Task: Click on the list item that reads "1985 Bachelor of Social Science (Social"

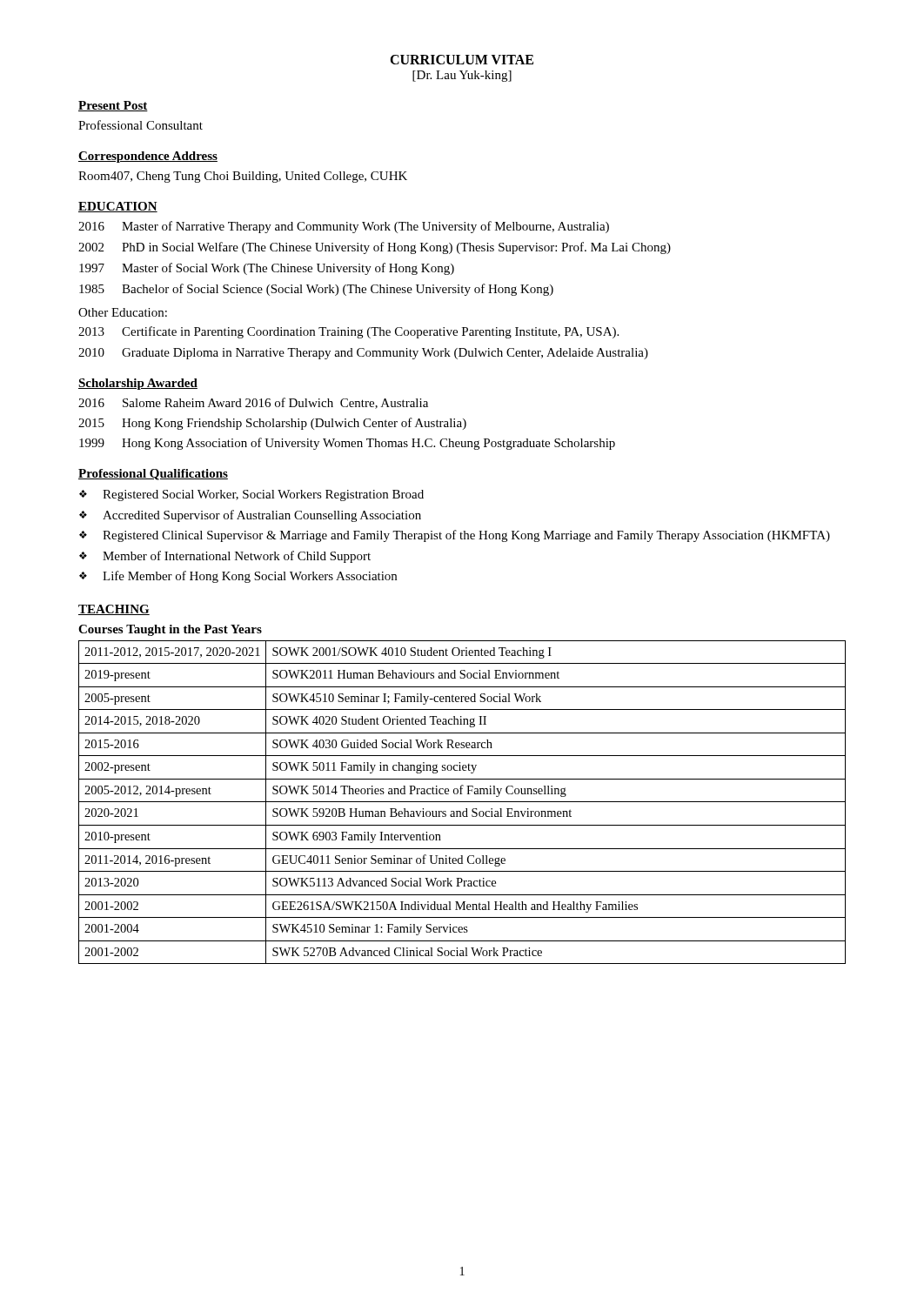Action: tap(462, 289)
